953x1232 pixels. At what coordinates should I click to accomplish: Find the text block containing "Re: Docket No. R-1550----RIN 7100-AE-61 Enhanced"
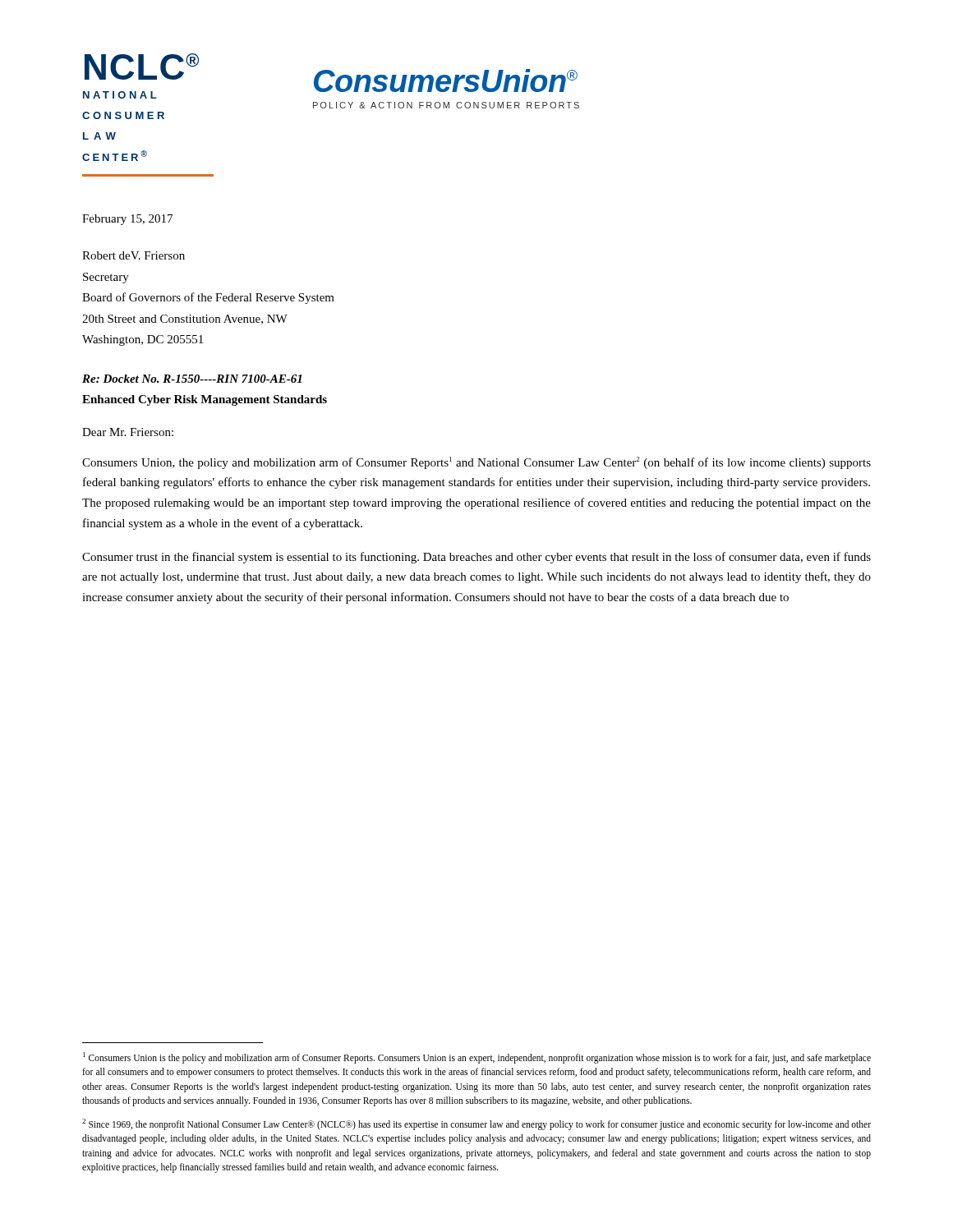(205, 389)
